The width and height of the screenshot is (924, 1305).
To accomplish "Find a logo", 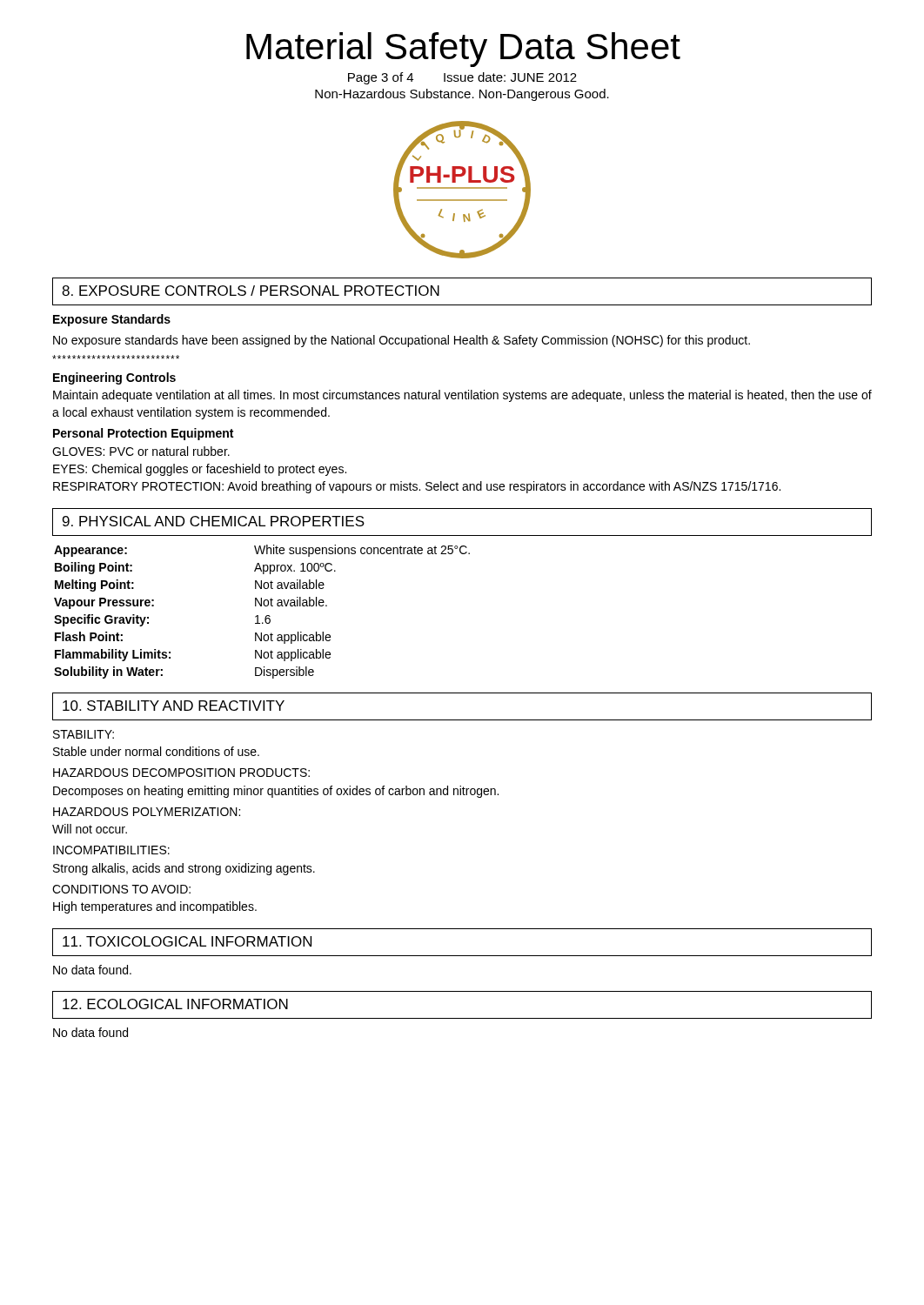I will point(462,191).
